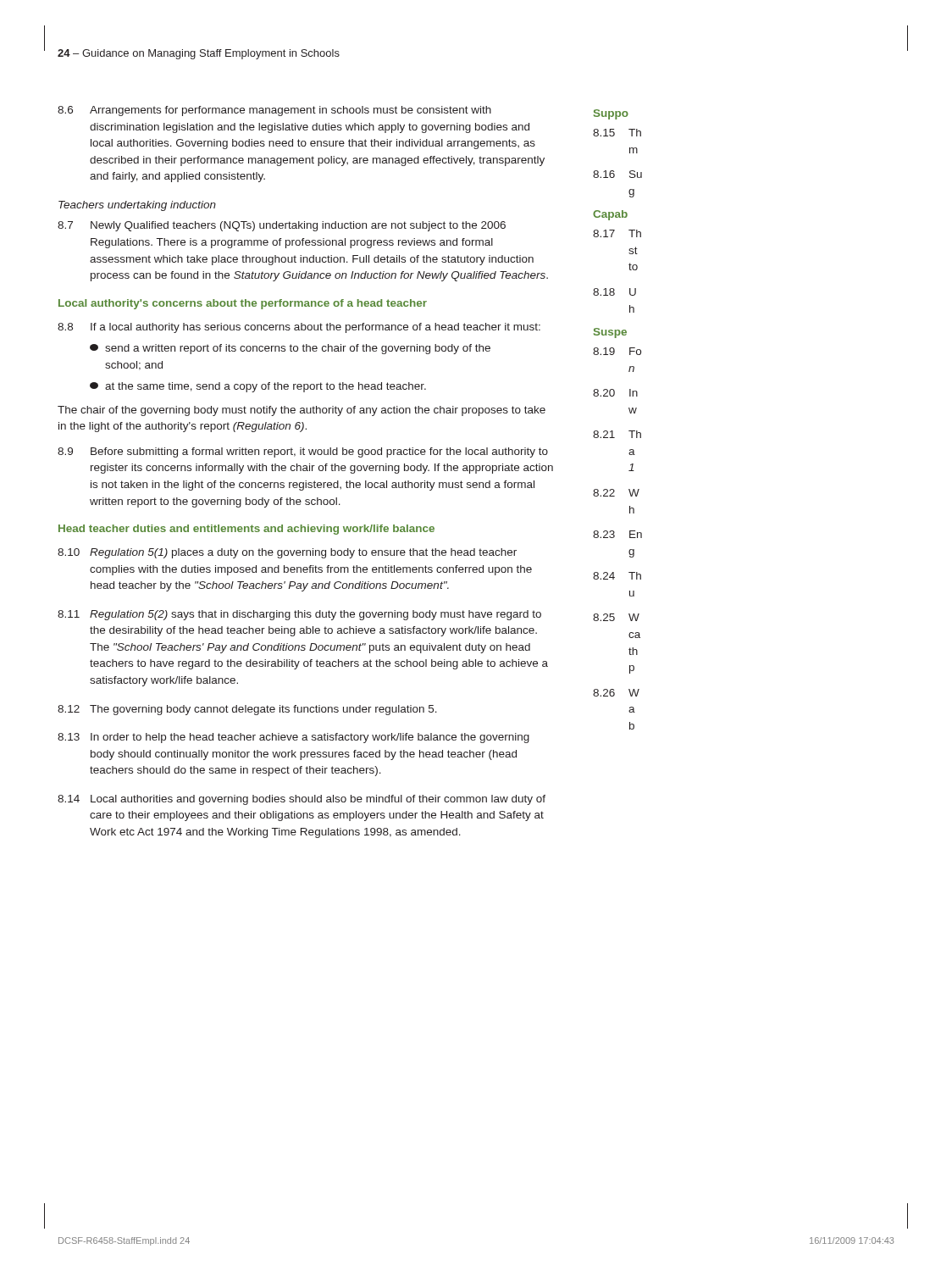Click where it says "24 Thu"
The width and height of the screenshot is (952, 1271).
pyautogui.click(x=617, y=584)
